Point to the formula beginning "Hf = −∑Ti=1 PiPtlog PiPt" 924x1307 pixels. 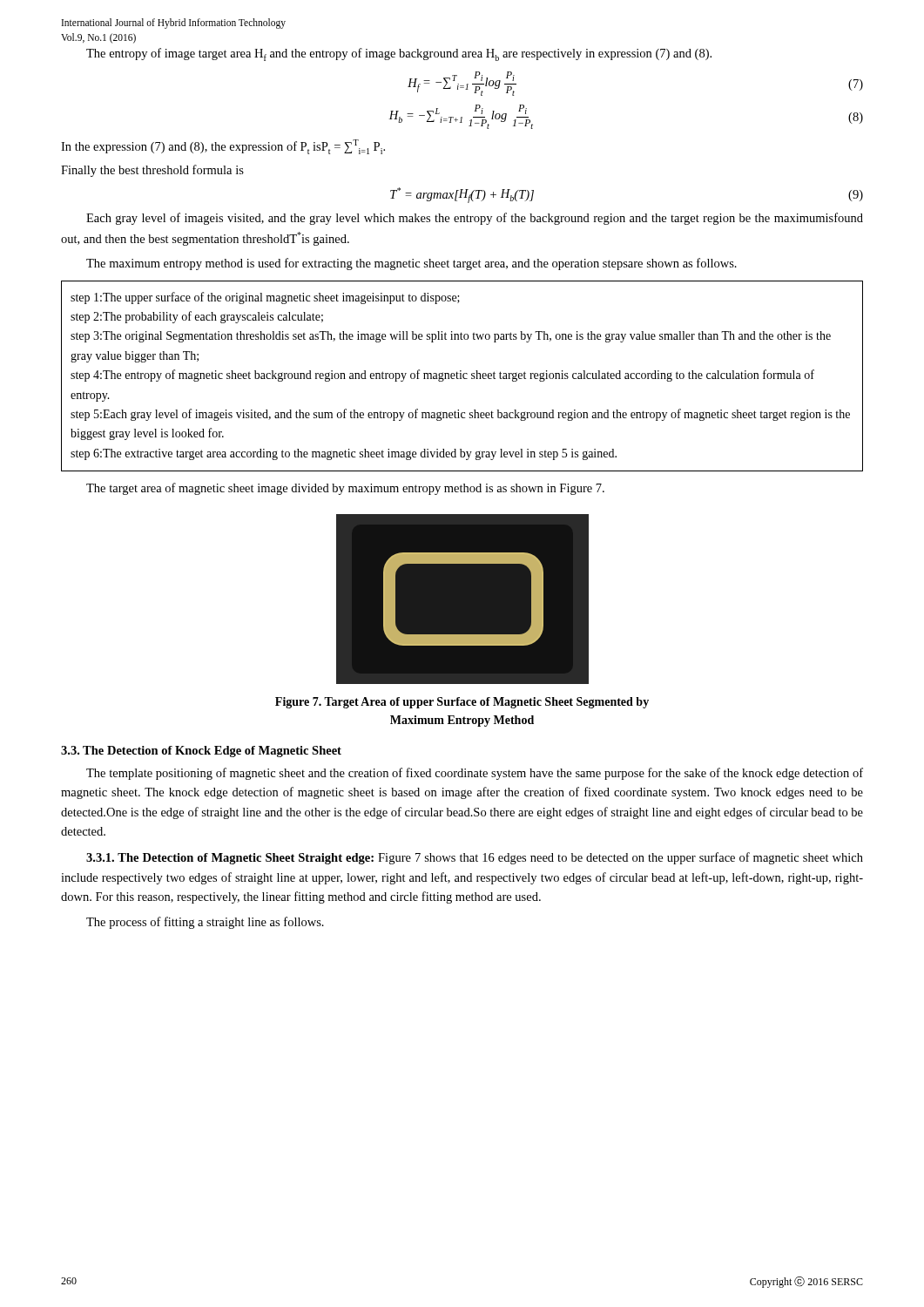[462, 84]
